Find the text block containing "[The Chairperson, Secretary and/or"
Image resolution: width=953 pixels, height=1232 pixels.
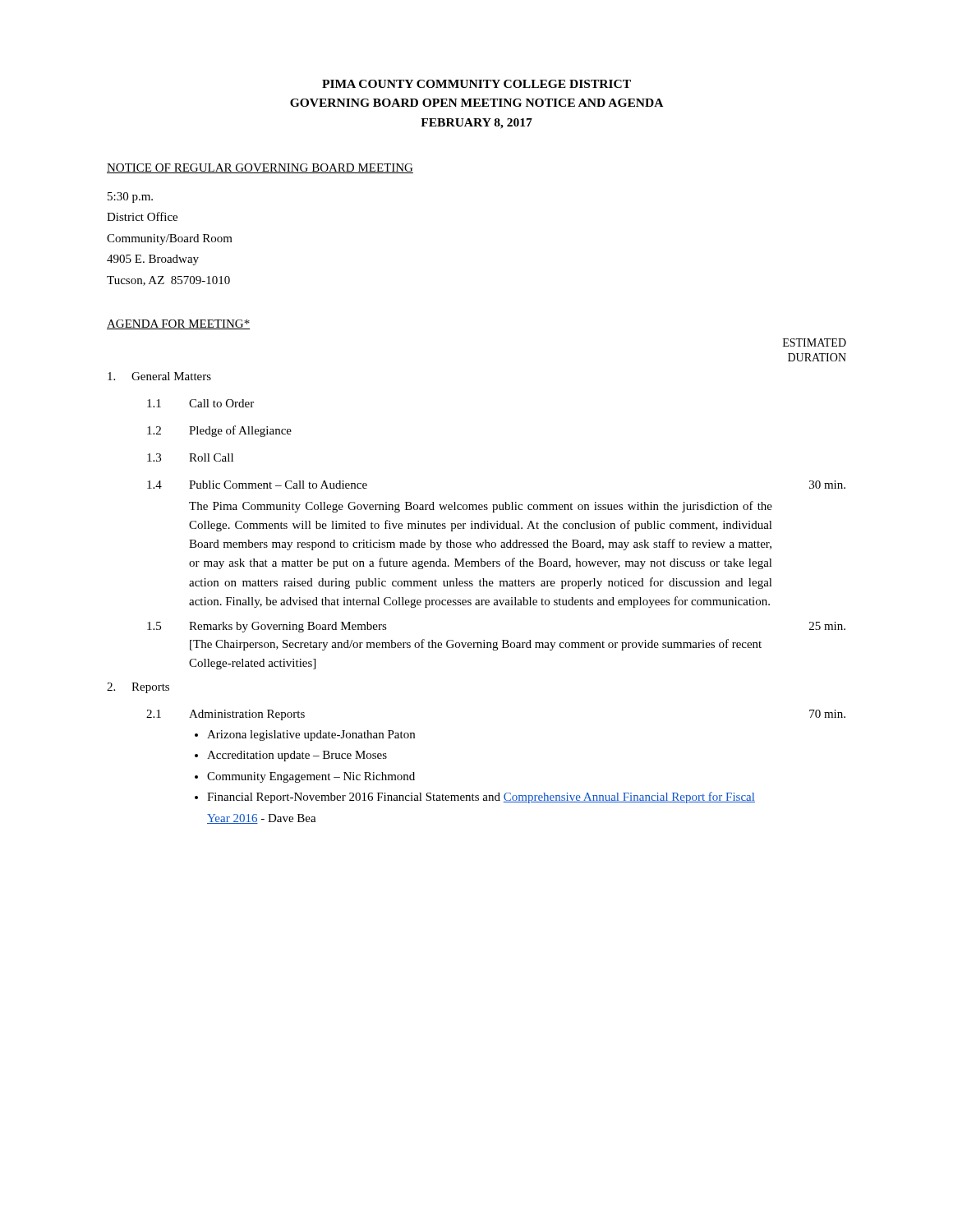tap(475, 654)
